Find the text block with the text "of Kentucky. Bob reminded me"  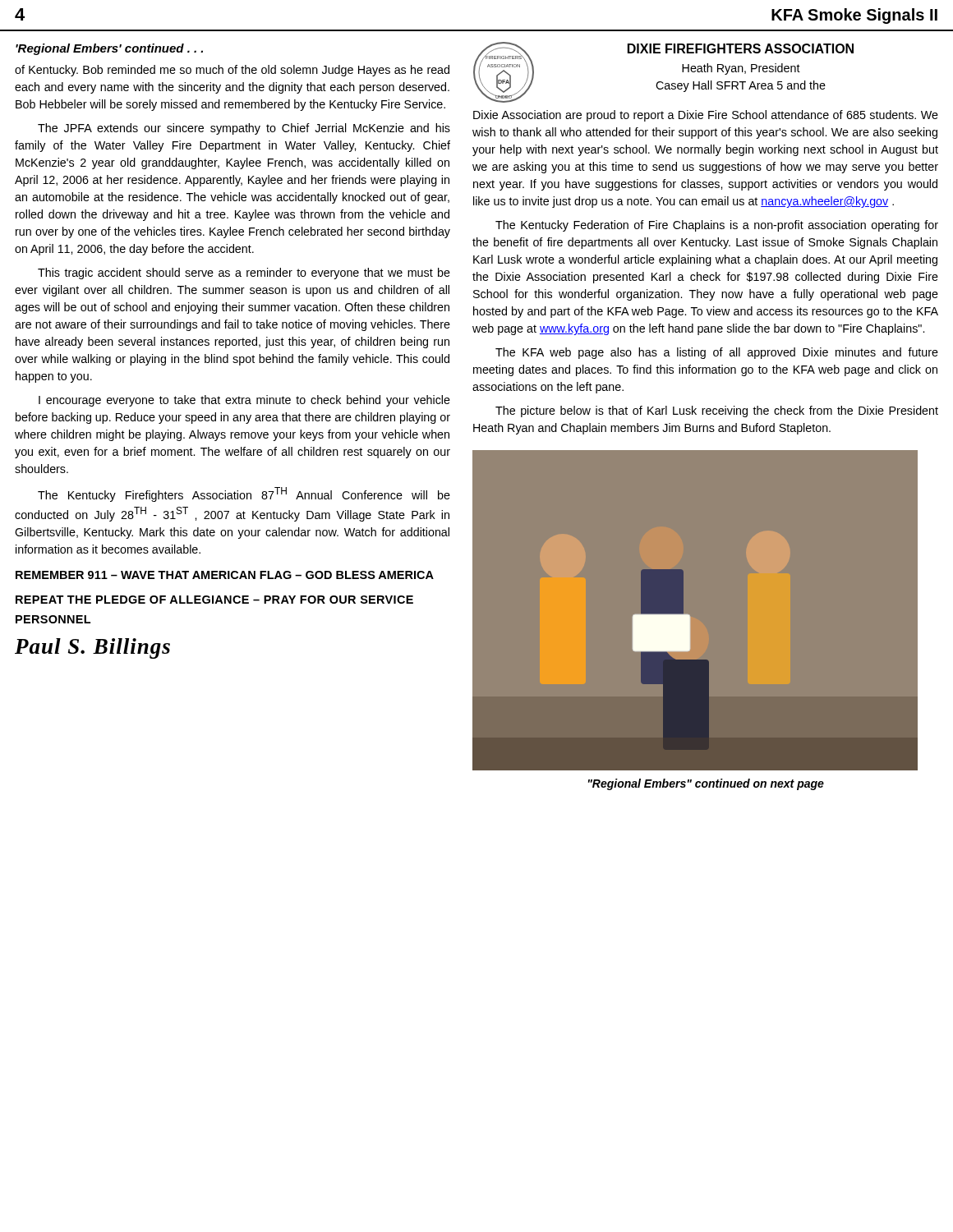point(232,310)
